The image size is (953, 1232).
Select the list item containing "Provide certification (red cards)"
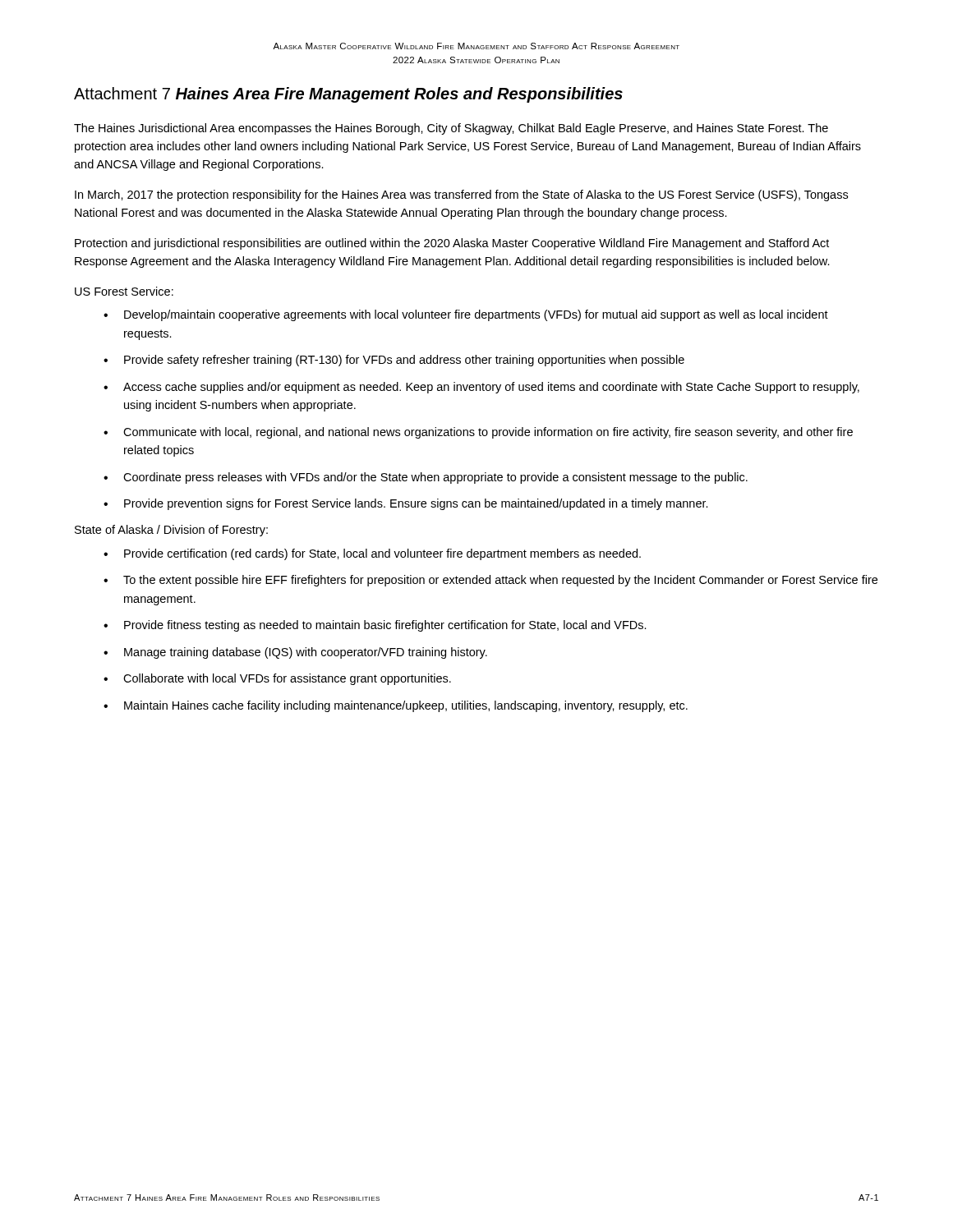click(x=382, y=554)
